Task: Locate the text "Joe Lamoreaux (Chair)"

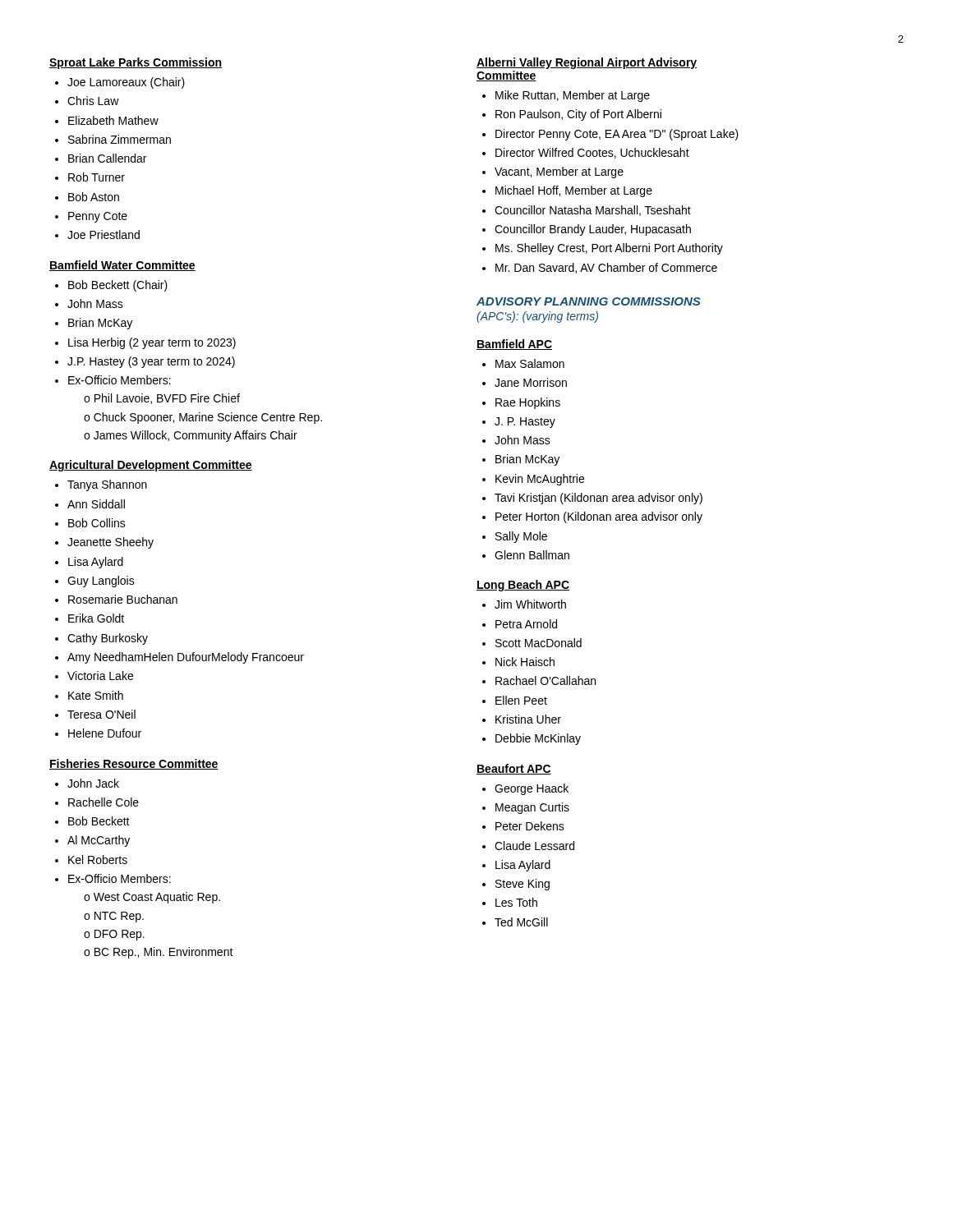Action: pos(126,82)
